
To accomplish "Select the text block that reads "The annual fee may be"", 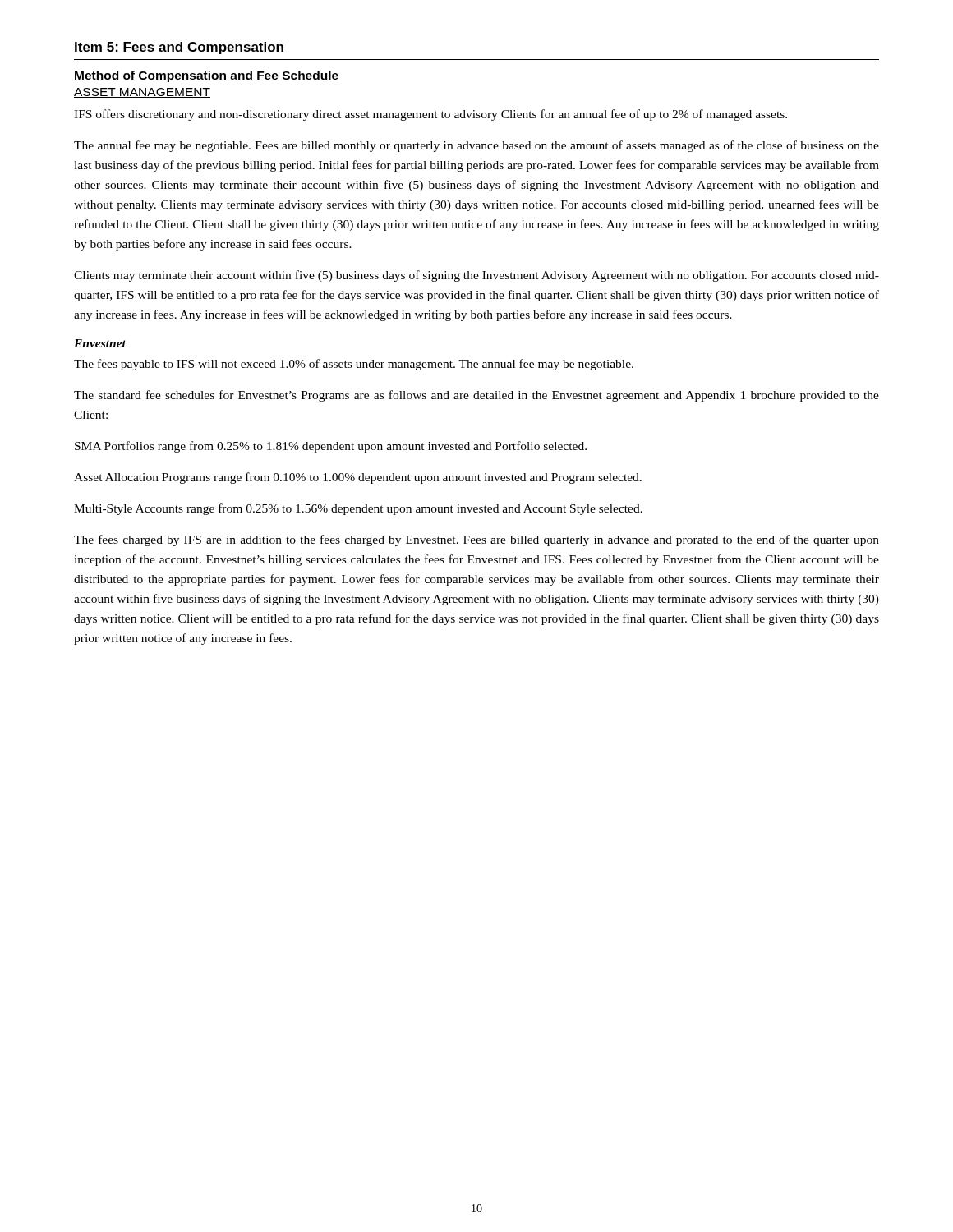I will pyautogui.click(x=476, y=194).
